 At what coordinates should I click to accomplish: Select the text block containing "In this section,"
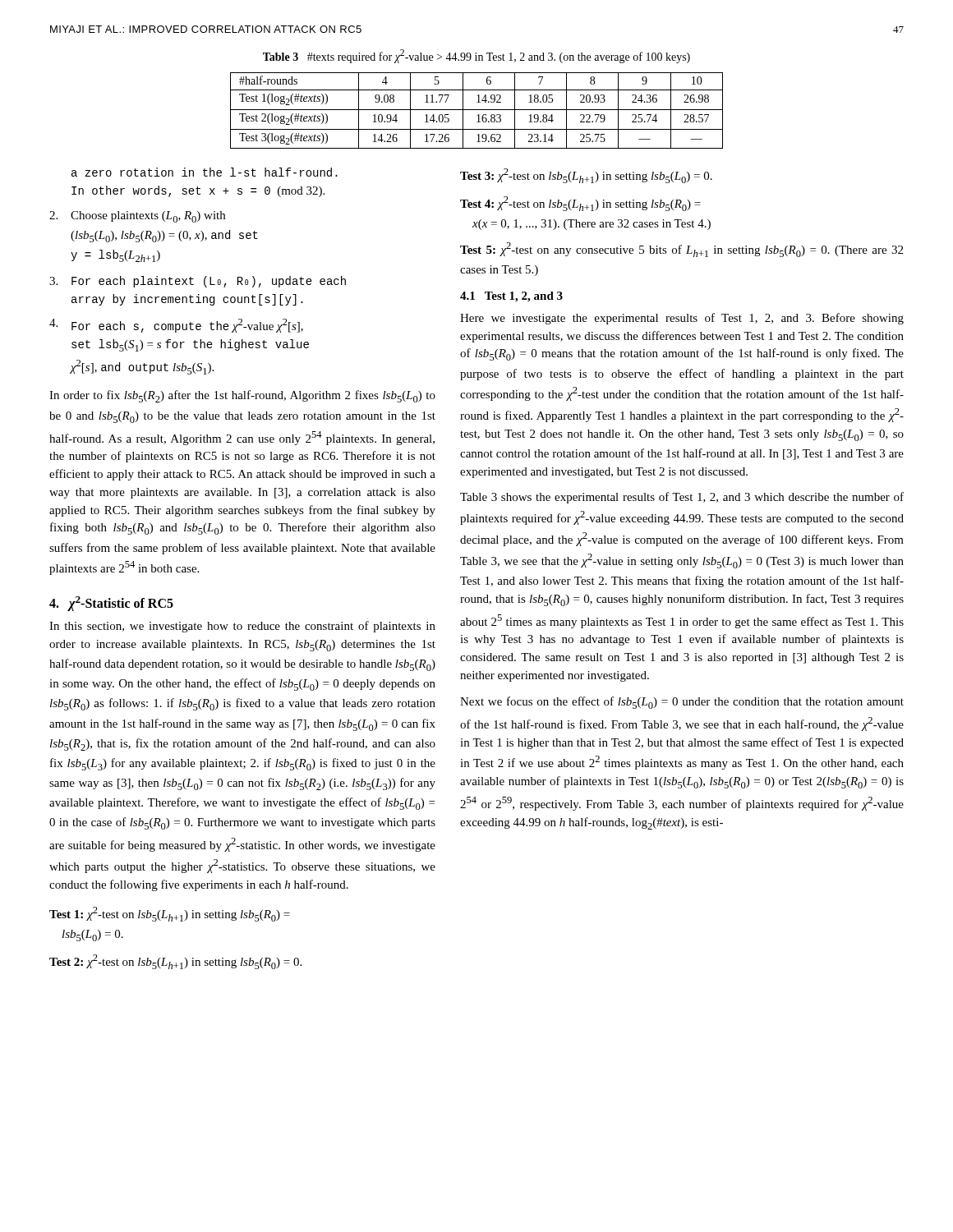tap(242, 755)
